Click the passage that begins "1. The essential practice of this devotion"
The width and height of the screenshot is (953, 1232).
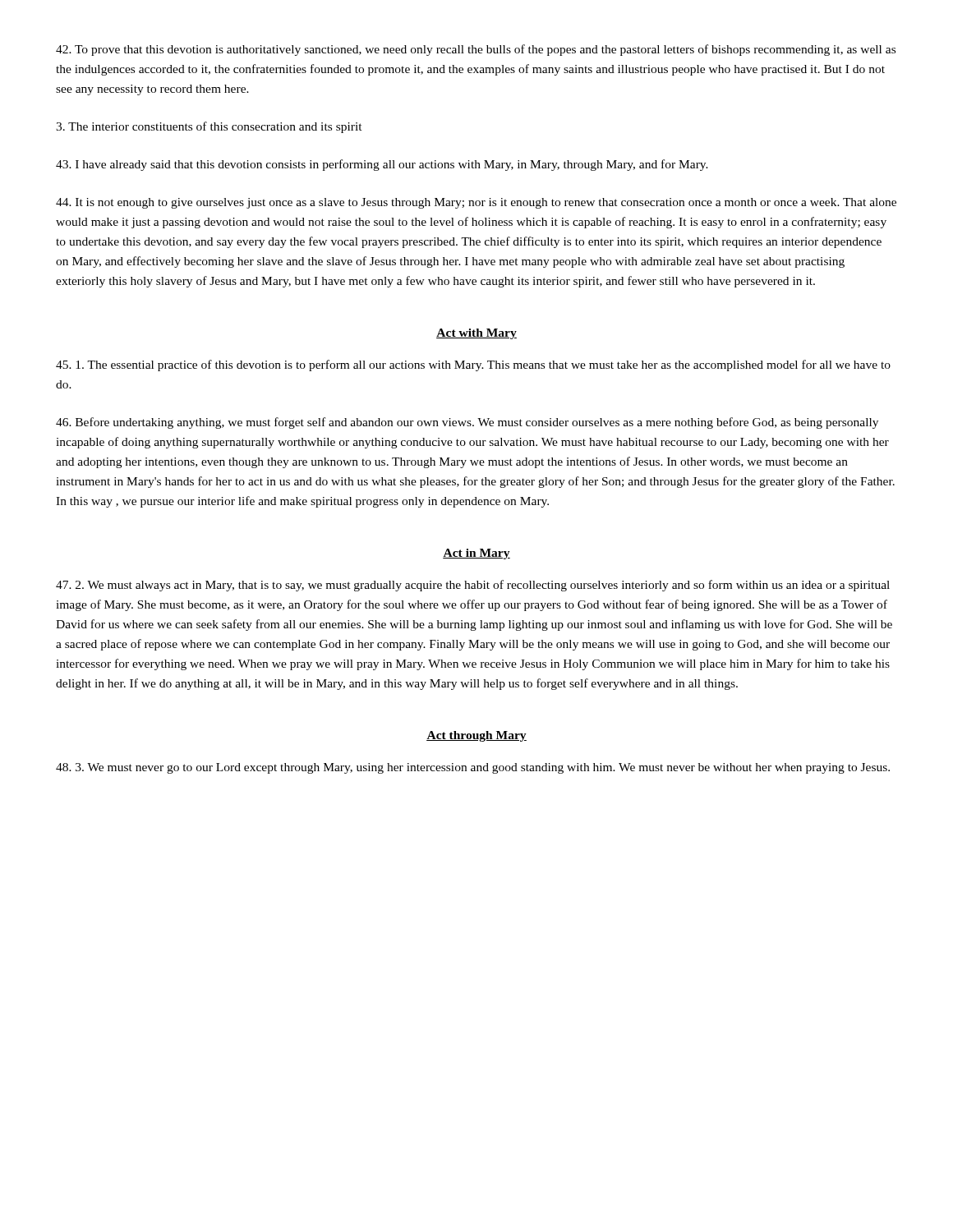(x=473, y=374)
